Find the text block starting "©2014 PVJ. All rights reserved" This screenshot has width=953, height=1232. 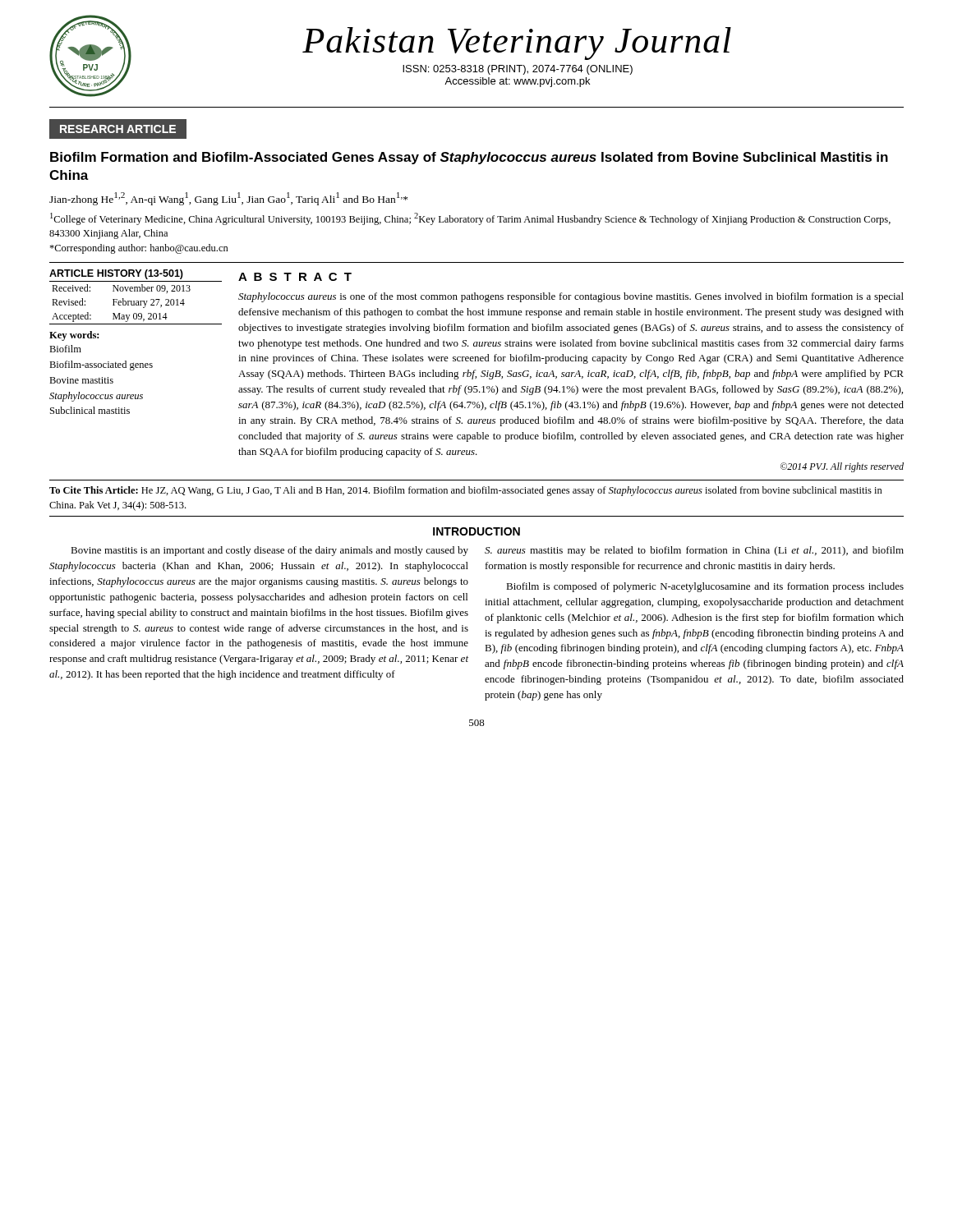click(842, 467)
